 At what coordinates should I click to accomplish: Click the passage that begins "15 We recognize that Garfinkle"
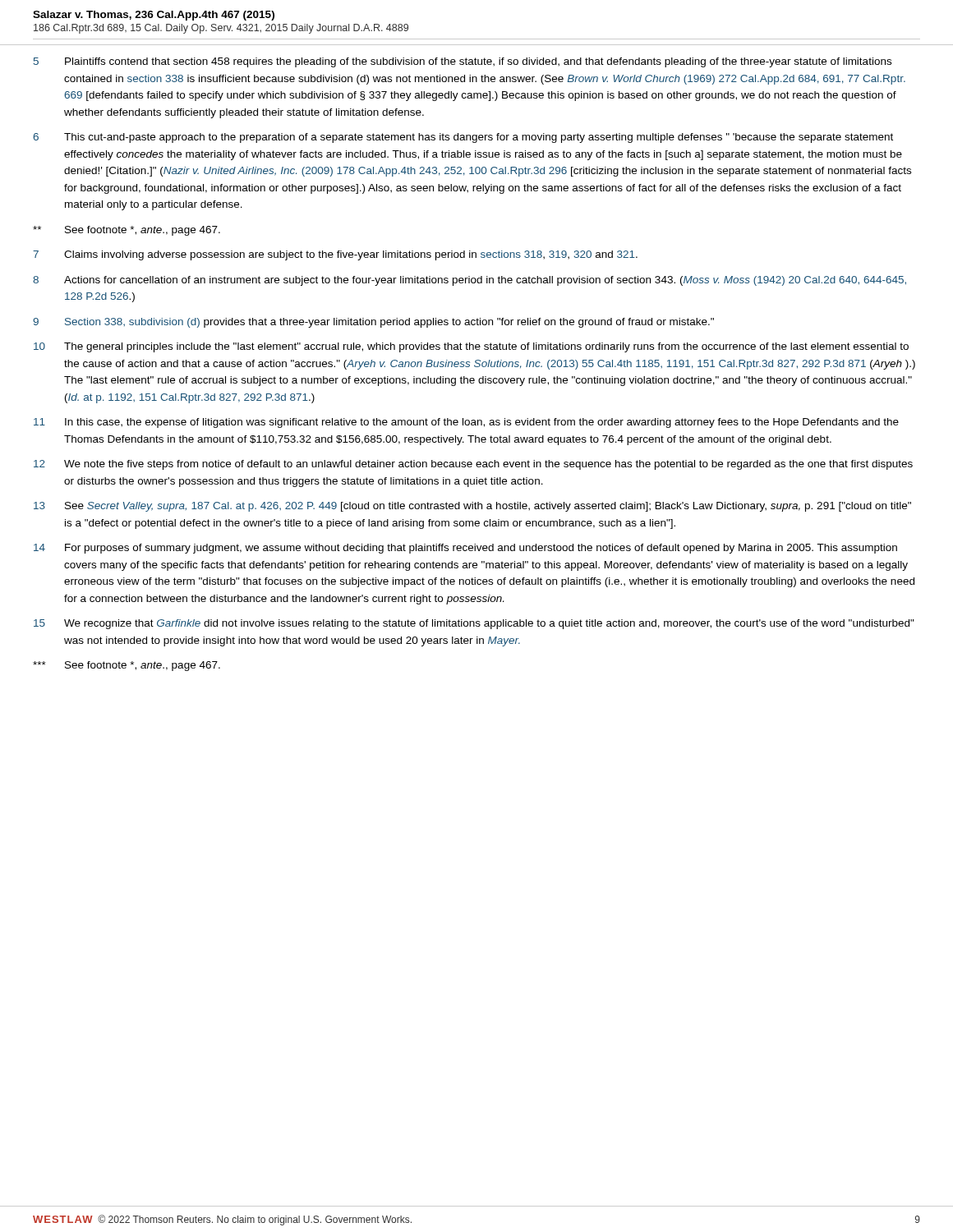pyautogui.click(x=476, y=632)
